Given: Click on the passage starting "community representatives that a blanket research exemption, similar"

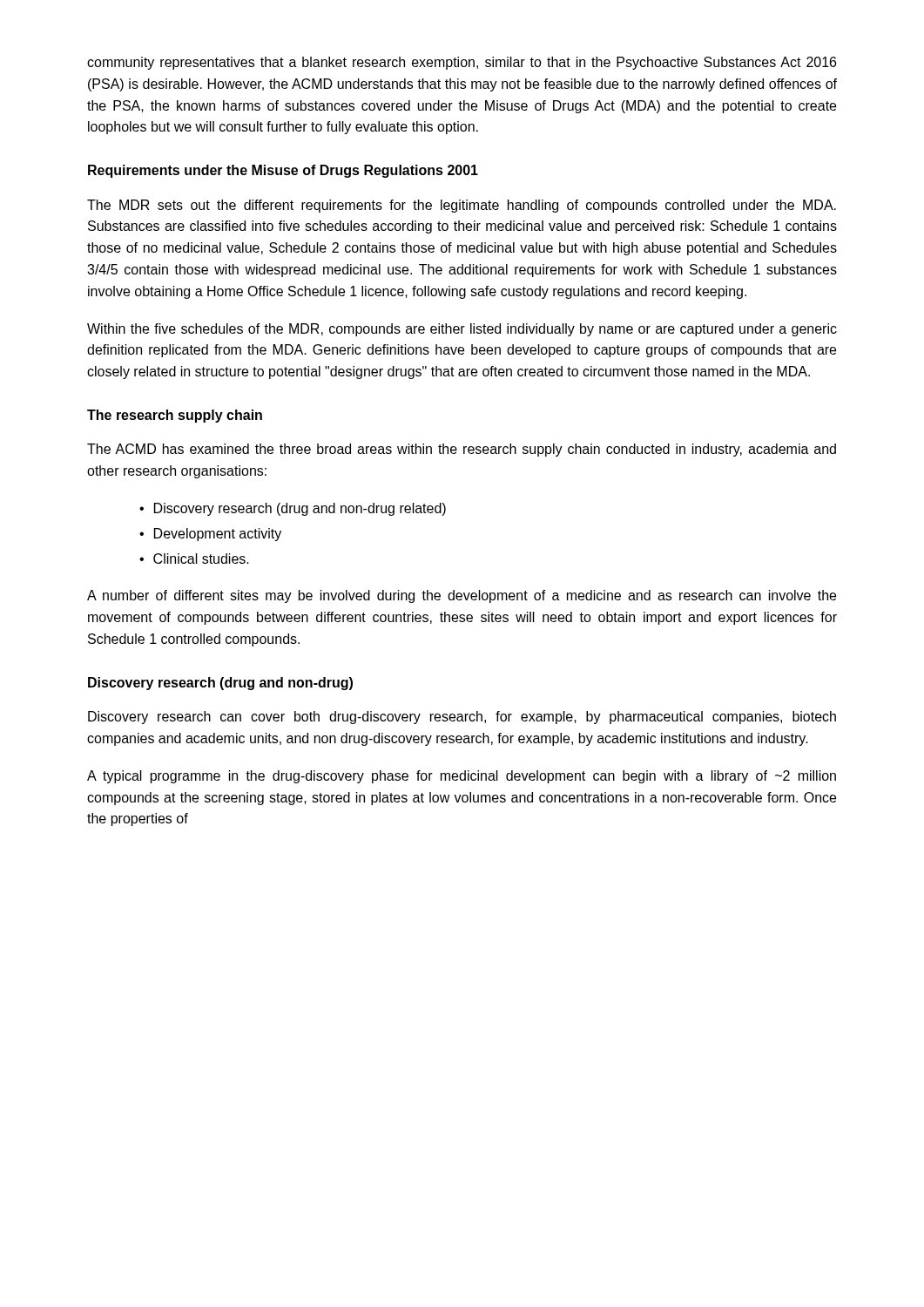Looking at the screenshot, I should point(462,95).
